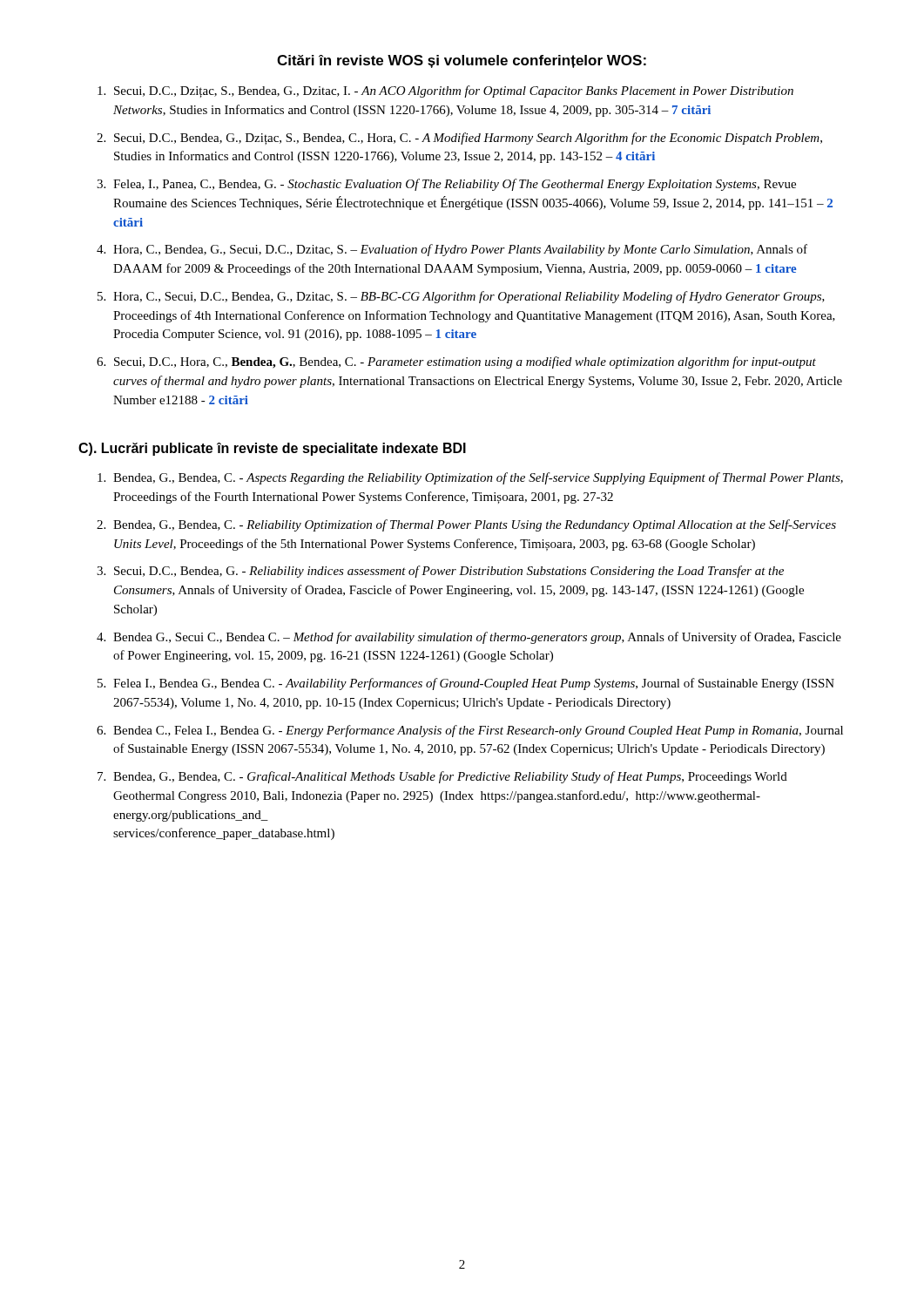Point to the element starting "Bendea, G., Bendea, C. - Reliability Optimization"

pos(475,534)
